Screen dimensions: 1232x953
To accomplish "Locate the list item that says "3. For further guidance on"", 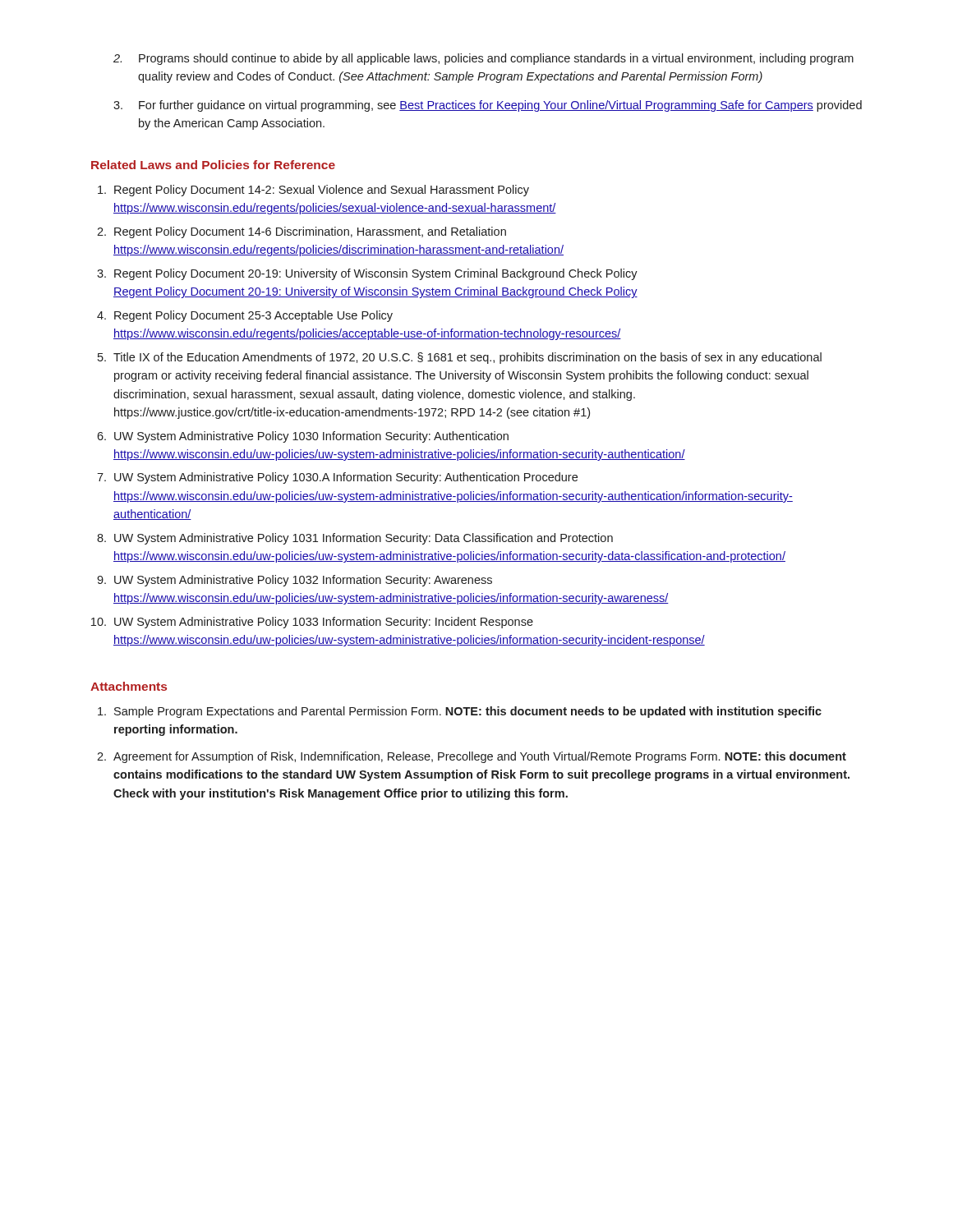I will (x=488, y=115).
